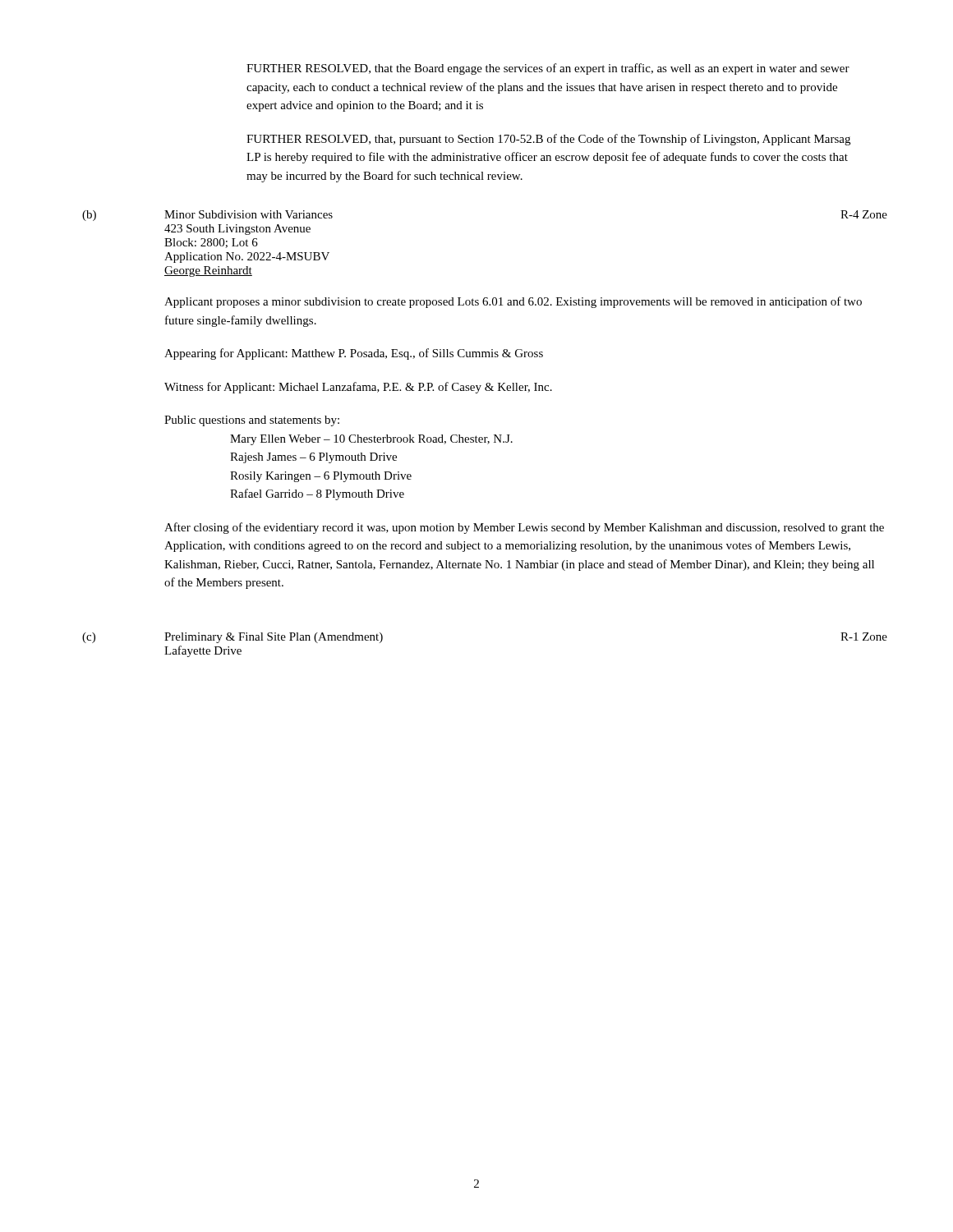Where is the passage that starts "(b) Minor Subdivision with Variances 423 South Livingston"?
The width and height of the screenshot is (953, 1232).
click(87, 216)
